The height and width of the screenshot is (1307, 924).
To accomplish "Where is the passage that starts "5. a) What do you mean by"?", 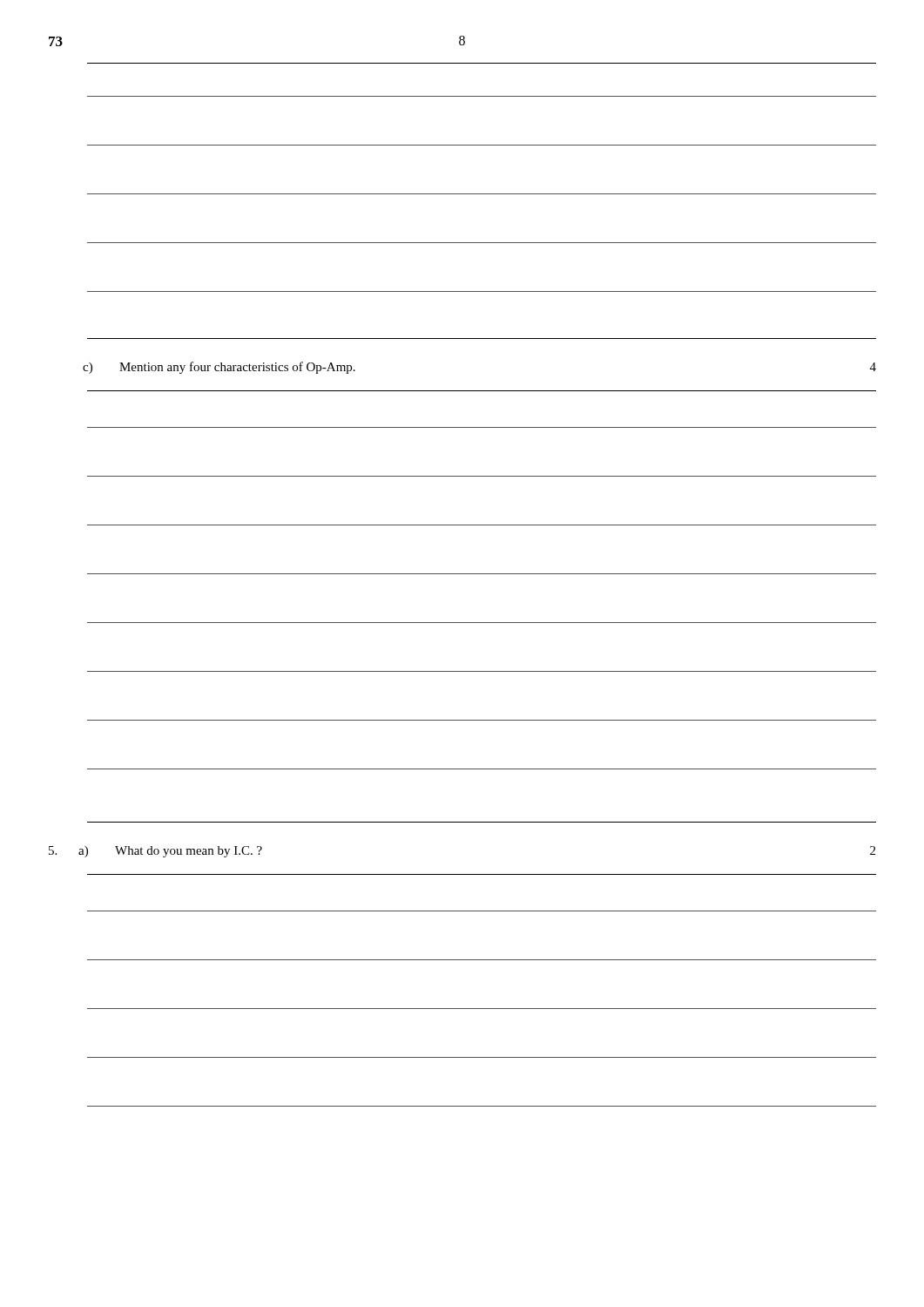I will point(194,852).
